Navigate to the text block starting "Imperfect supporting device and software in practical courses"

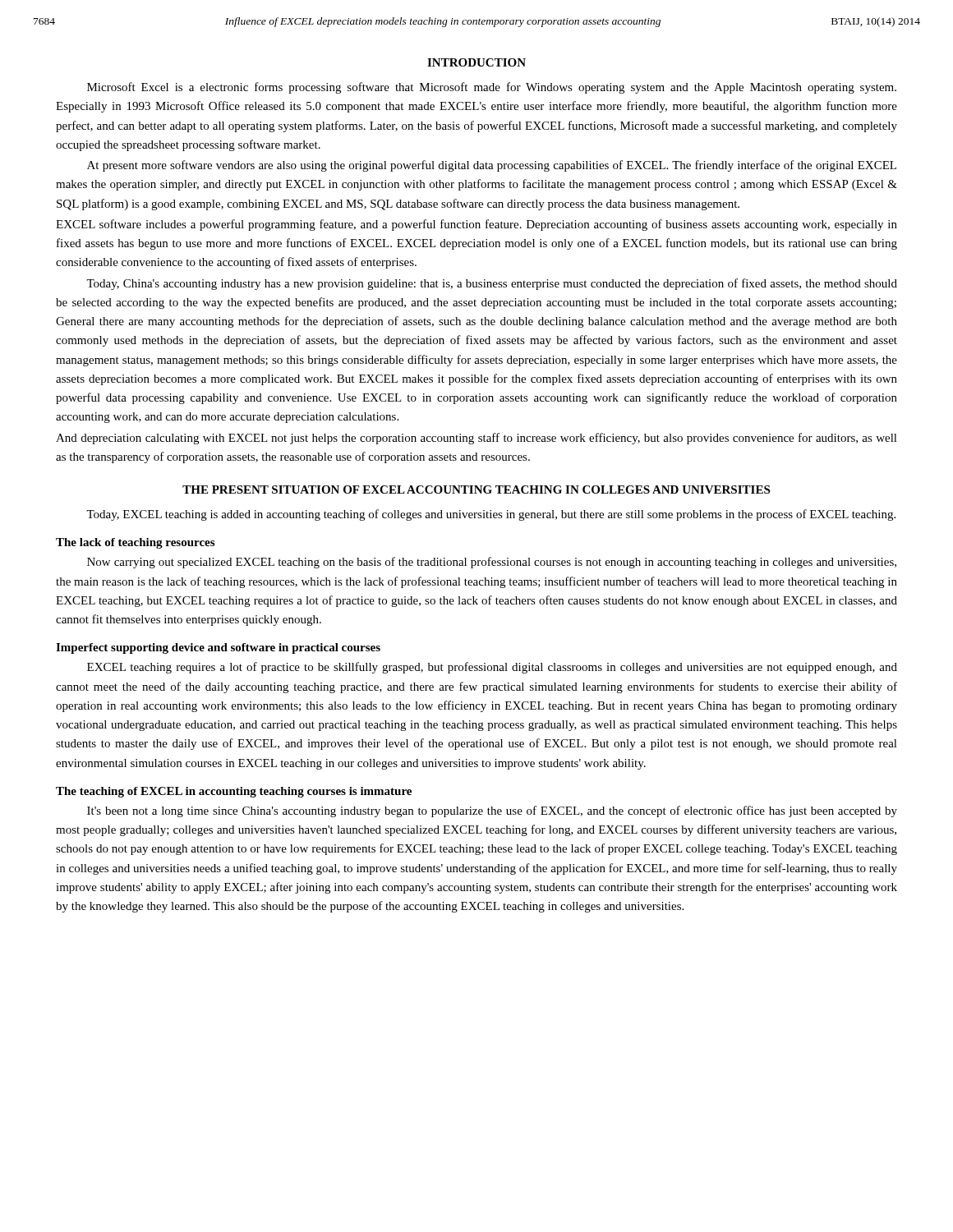click(218, 647)
